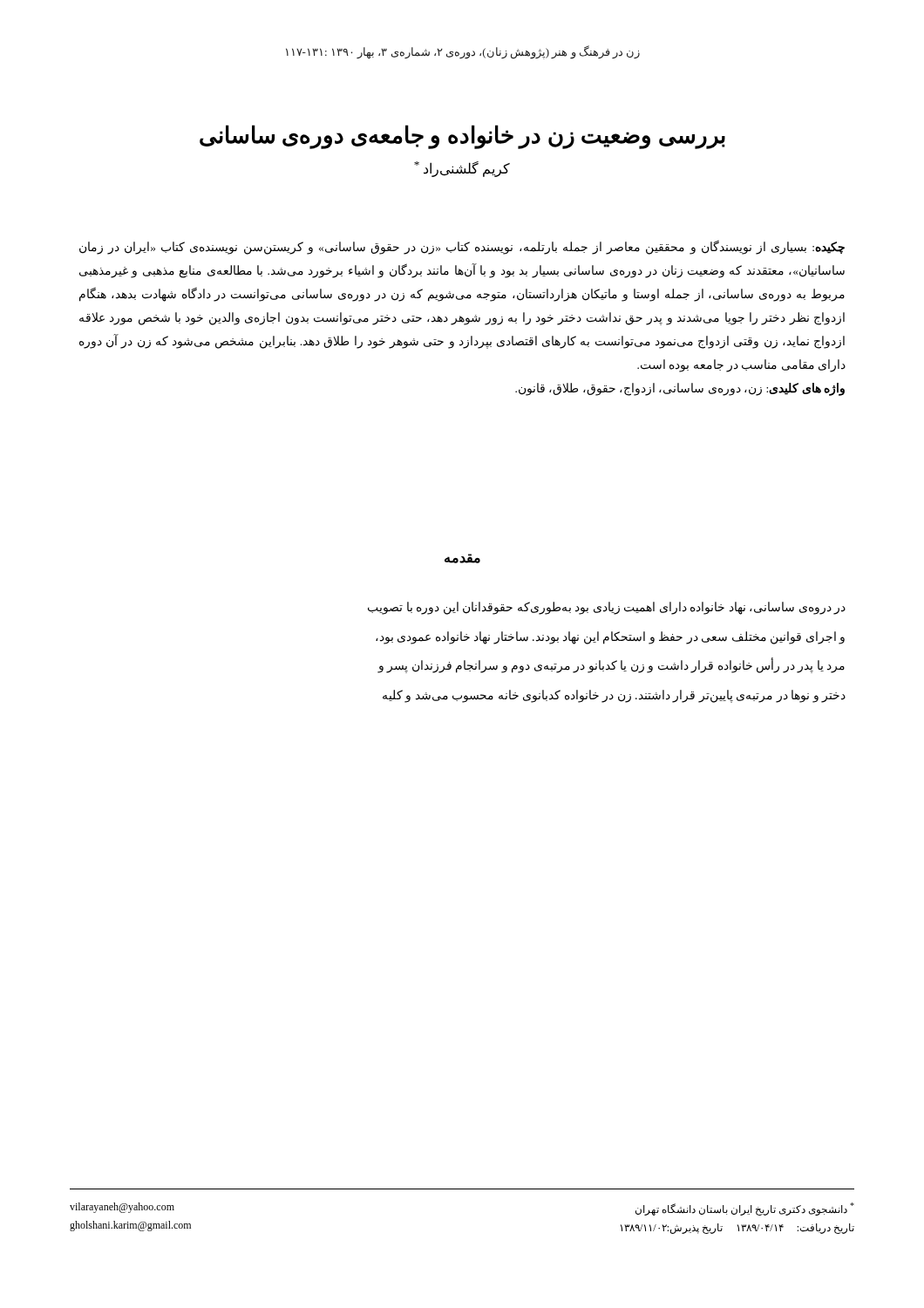924x1308 pixels.
Task: Select the region starting "دانشجوی دکتری تاریخ ایران"
Action: coord(737,1217)
